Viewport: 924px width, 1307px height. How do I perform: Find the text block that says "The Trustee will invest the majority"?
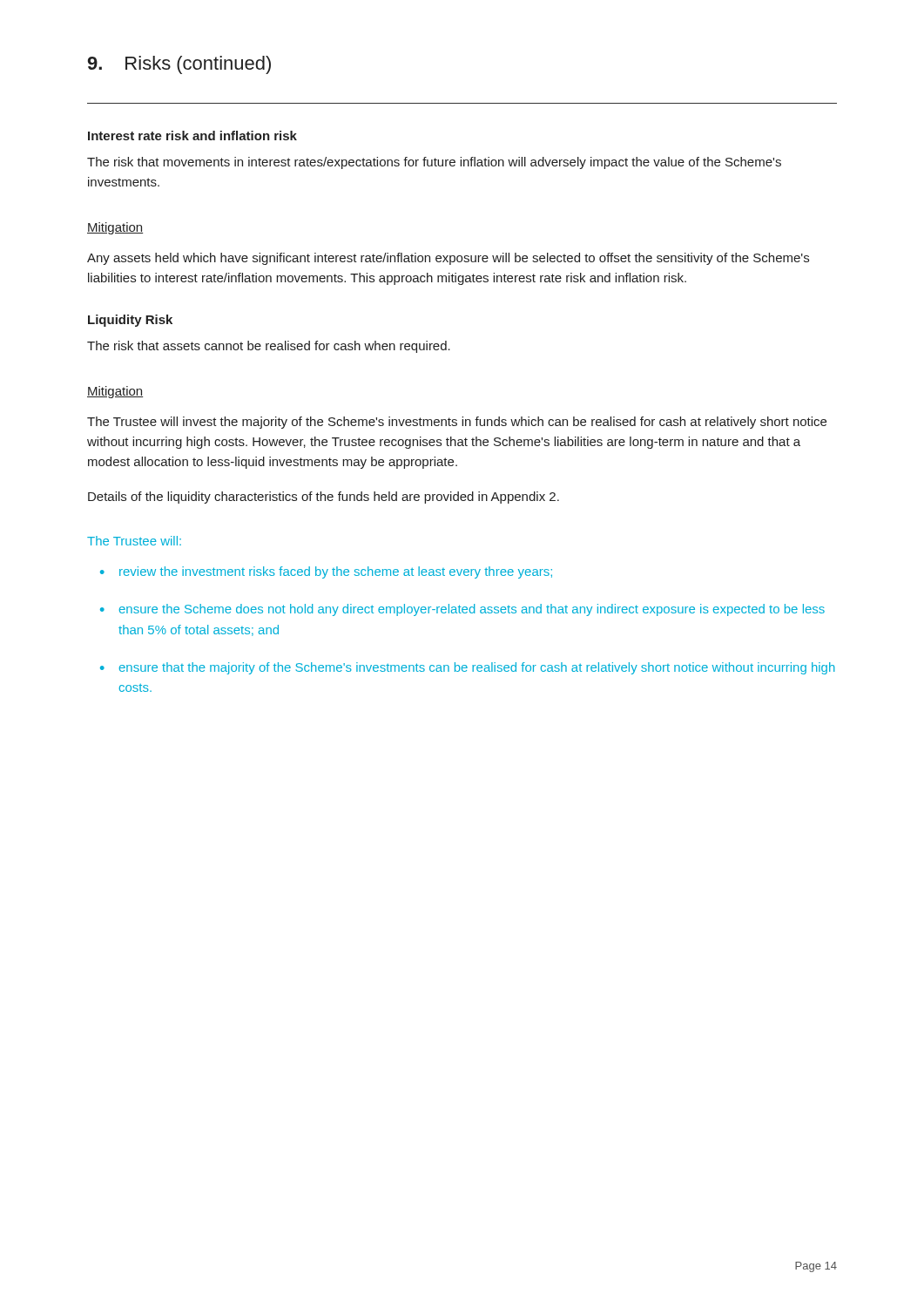pos(462,441)
